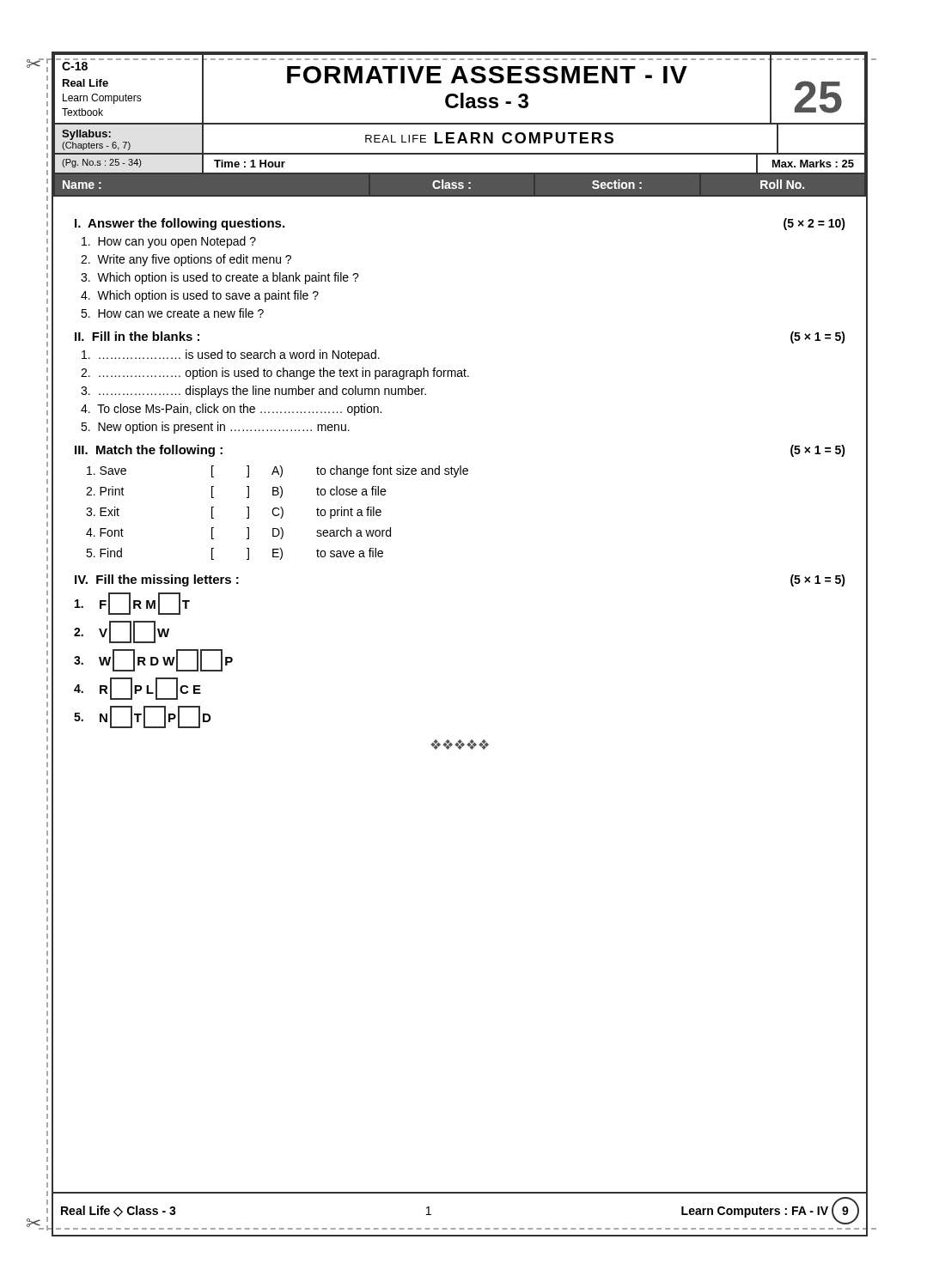
Task: Find the block on this page that starts "………………… is used to search"
Action: click(x=230, y=355)
